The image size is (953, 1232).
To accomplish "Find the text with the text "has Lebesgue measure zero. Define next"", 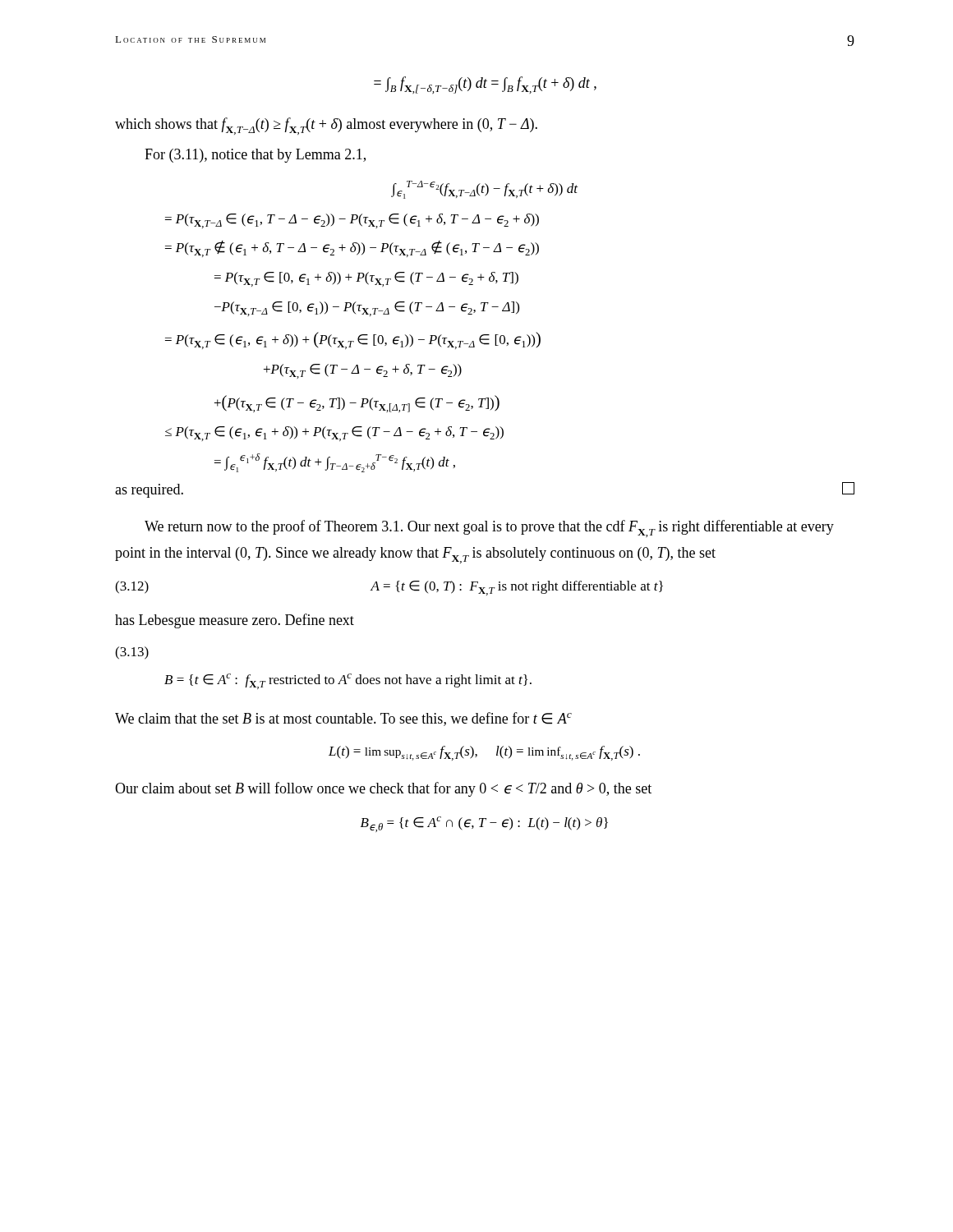I will coord(234,620).
